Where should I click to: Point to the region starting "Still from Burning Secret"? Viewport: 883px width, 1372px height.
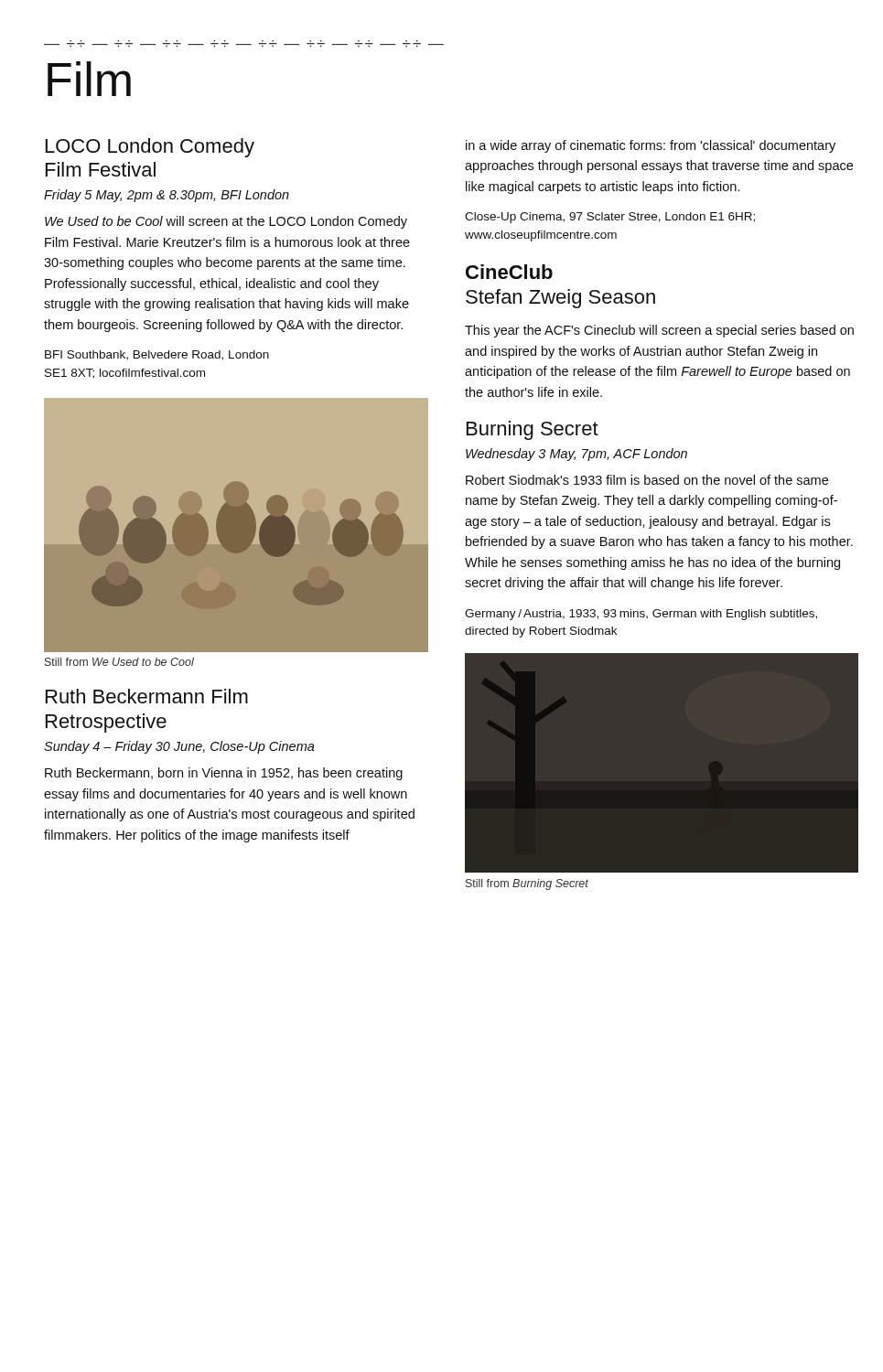click(526, 883)
